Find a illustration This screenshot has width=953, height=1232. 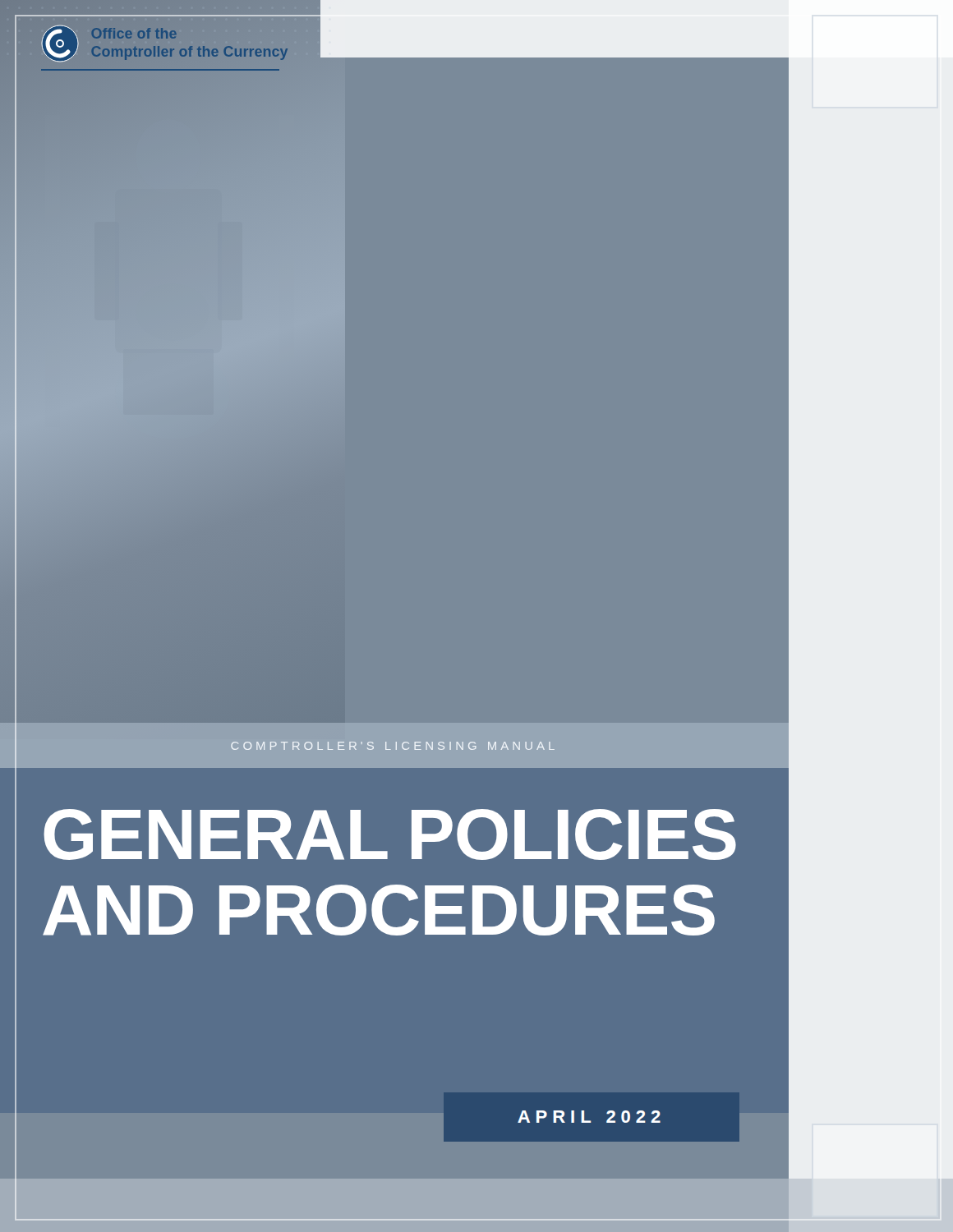[173, 390]
